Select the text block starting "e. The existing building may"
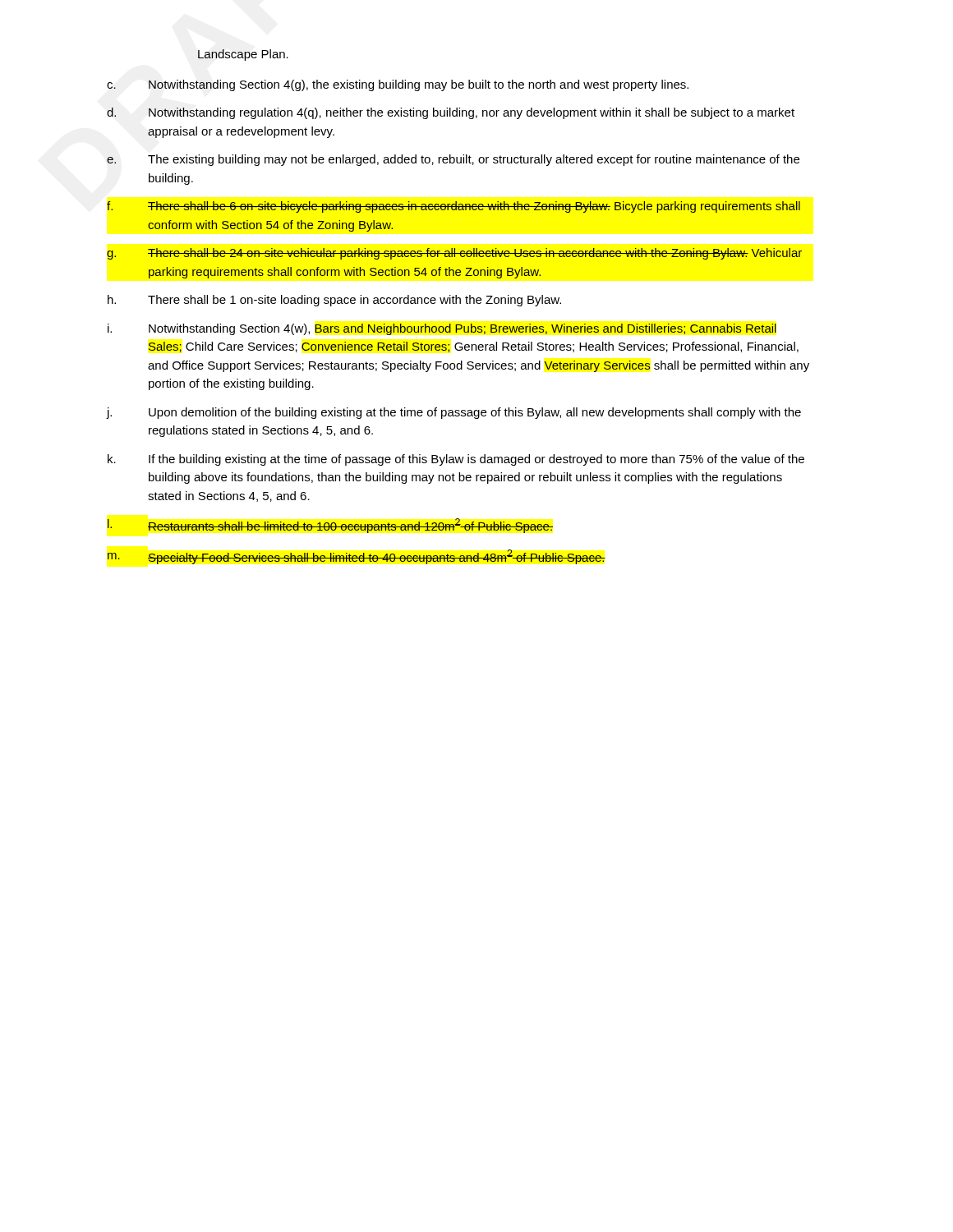 point(460,169)
